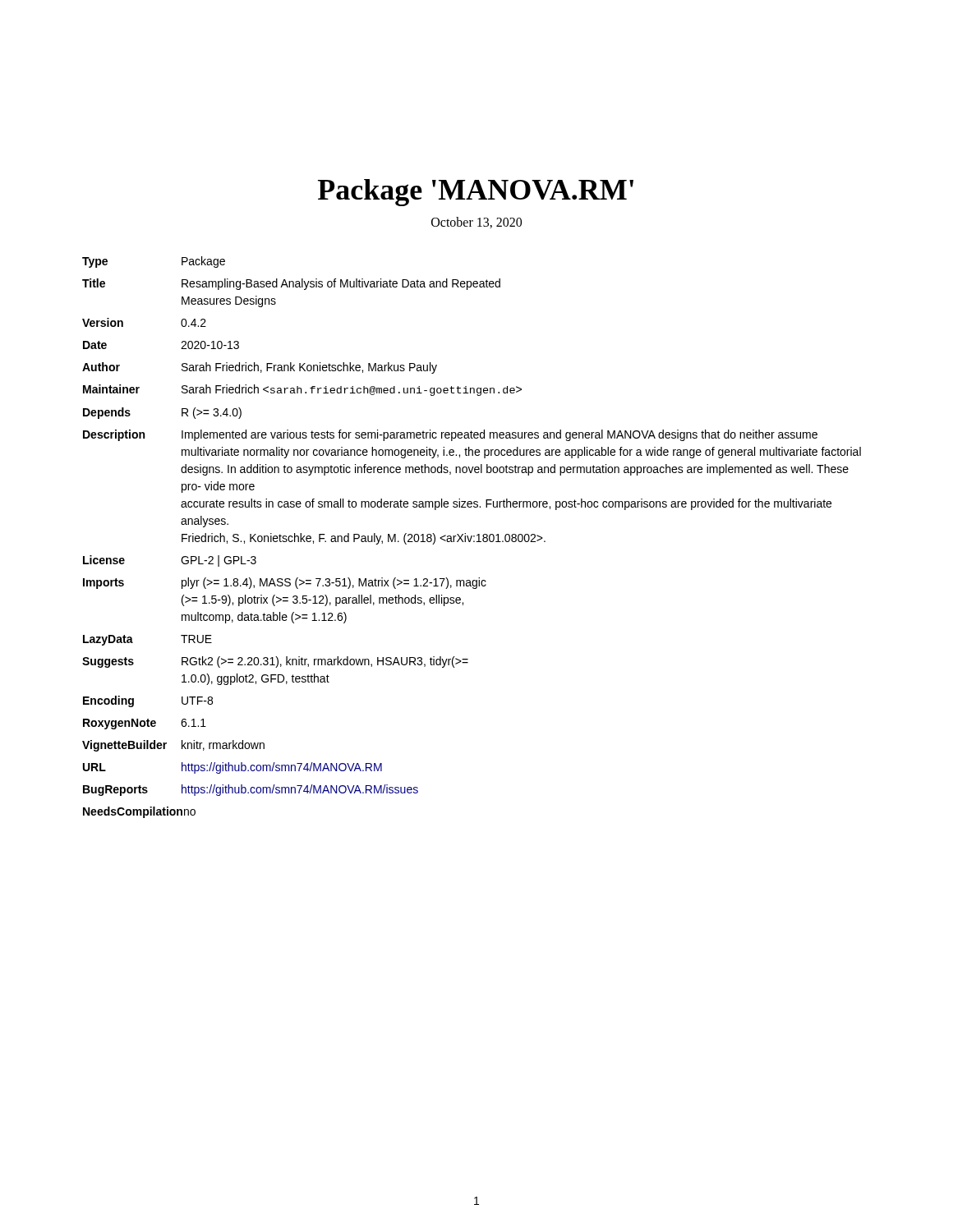The height and width of the screenshot is (1232, 953).
Task: Locate the text block that says "Title Resampling-Based Analysis of Multivariate Data and"
Action: 476,292
